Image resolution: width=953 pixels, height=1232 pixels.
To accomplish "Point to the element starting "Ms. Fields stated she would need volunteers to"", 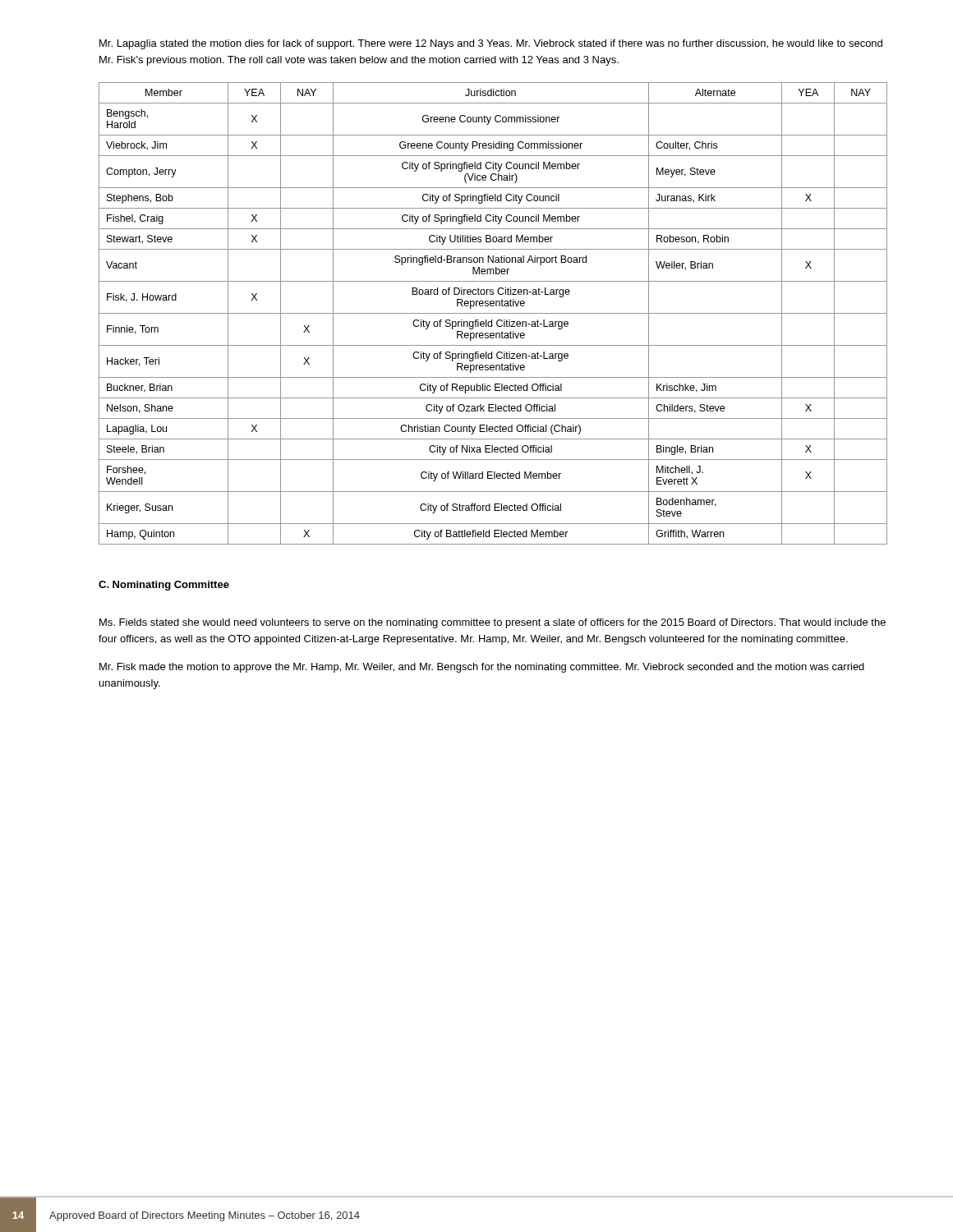I will 493,631.
